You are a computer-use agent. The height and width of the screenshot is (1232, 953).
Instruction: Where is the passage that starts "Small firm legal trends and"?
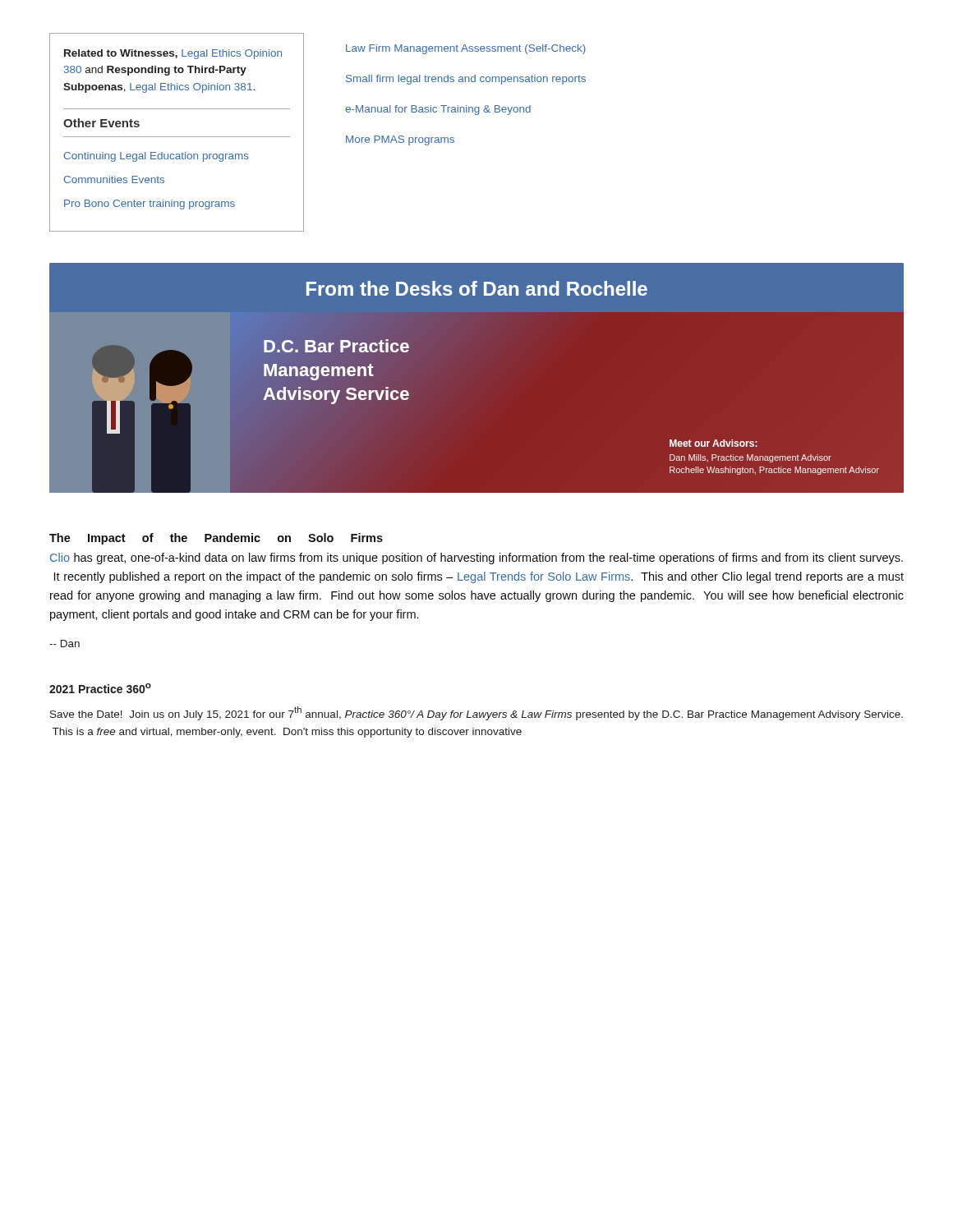(466, 78)
